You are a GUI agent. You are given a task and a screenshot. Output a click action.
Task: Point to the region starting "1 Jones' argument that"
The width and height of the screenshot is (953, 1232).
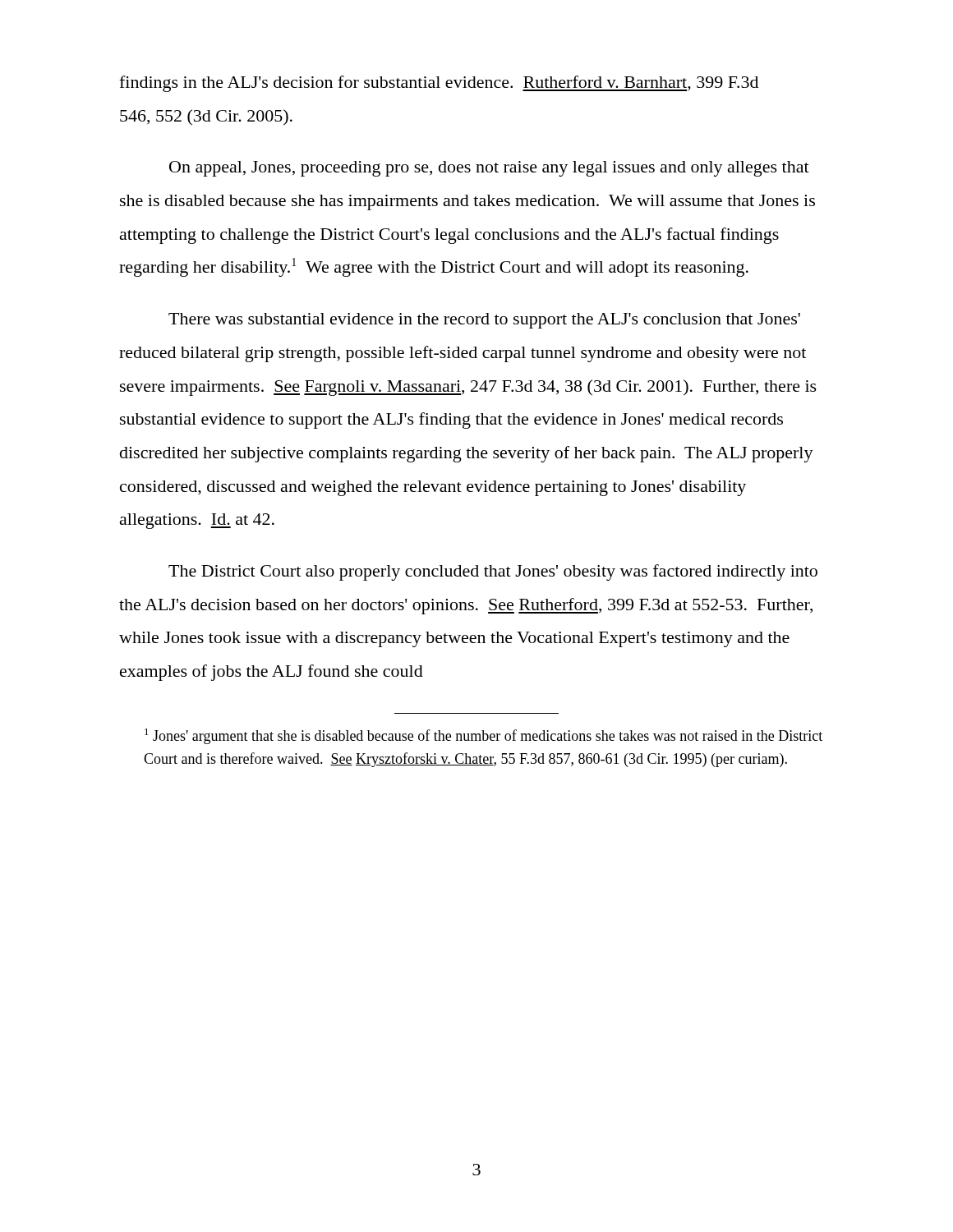coord(483,746)
